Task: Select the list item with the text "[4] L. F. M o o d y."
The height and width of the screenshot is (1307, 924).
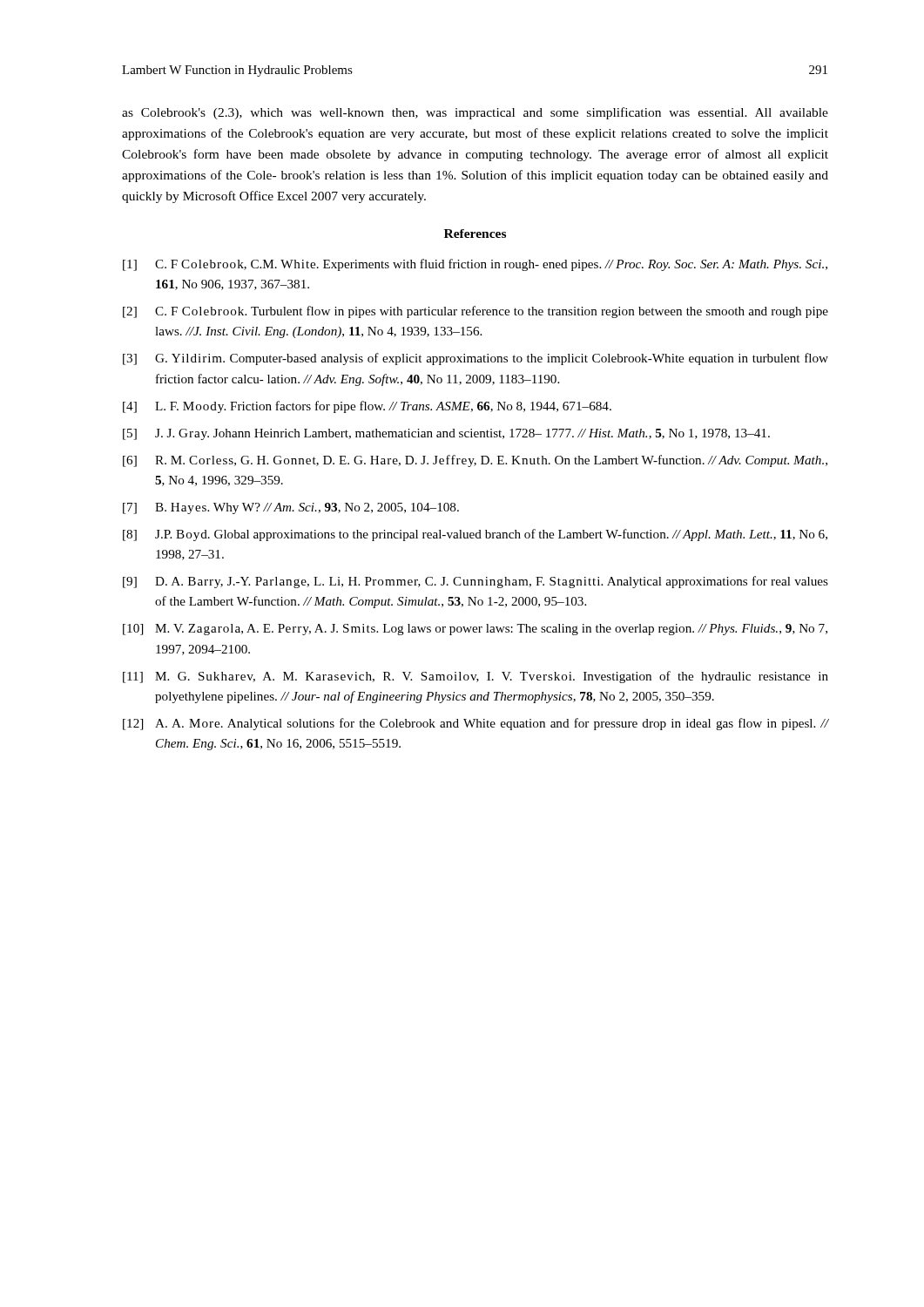Action: click(475, 405)
